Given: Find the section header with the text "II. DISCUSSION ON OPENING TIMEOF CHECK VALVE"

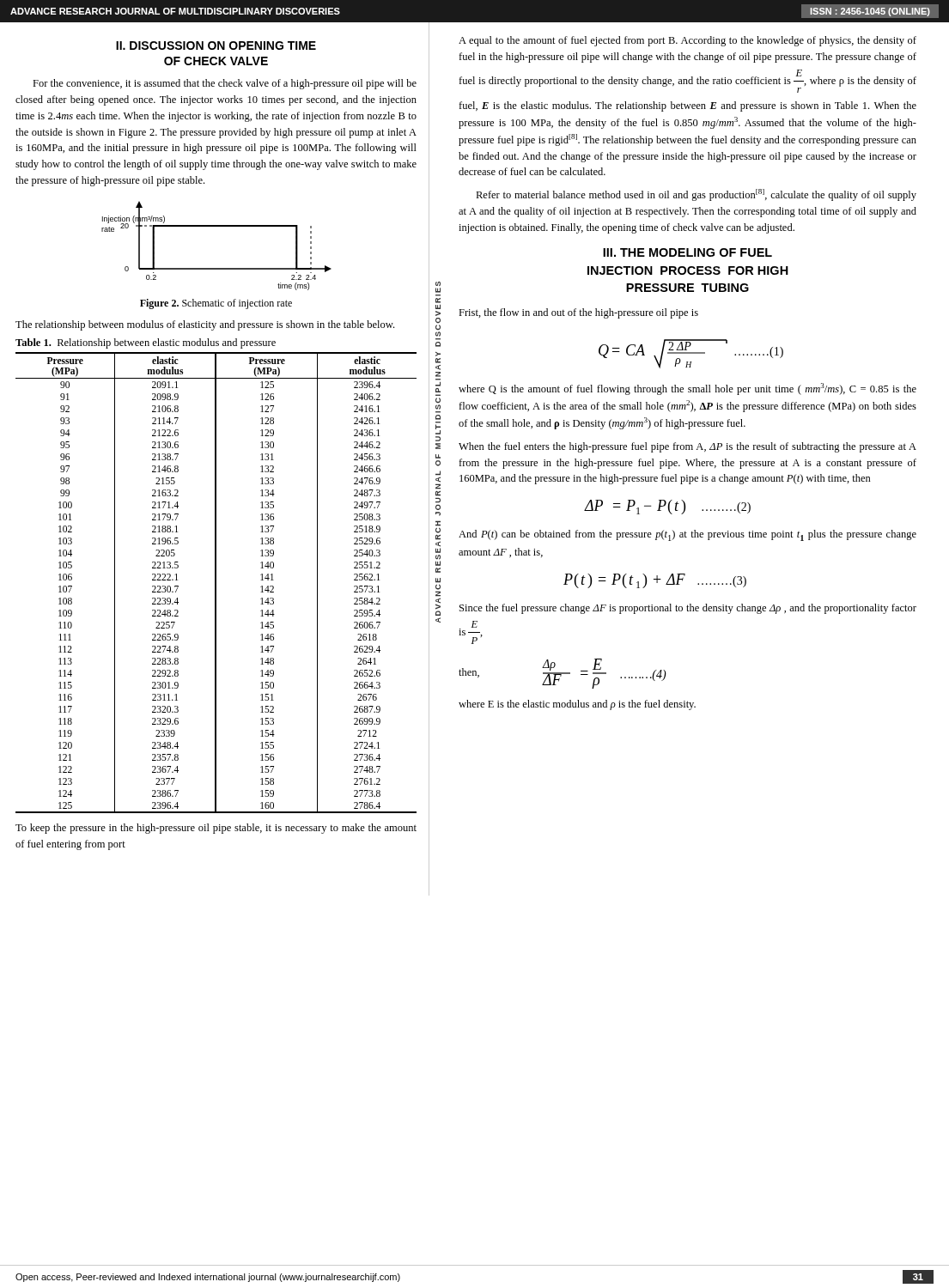Looking at the screenshot, I should click(x=216, y=53).
